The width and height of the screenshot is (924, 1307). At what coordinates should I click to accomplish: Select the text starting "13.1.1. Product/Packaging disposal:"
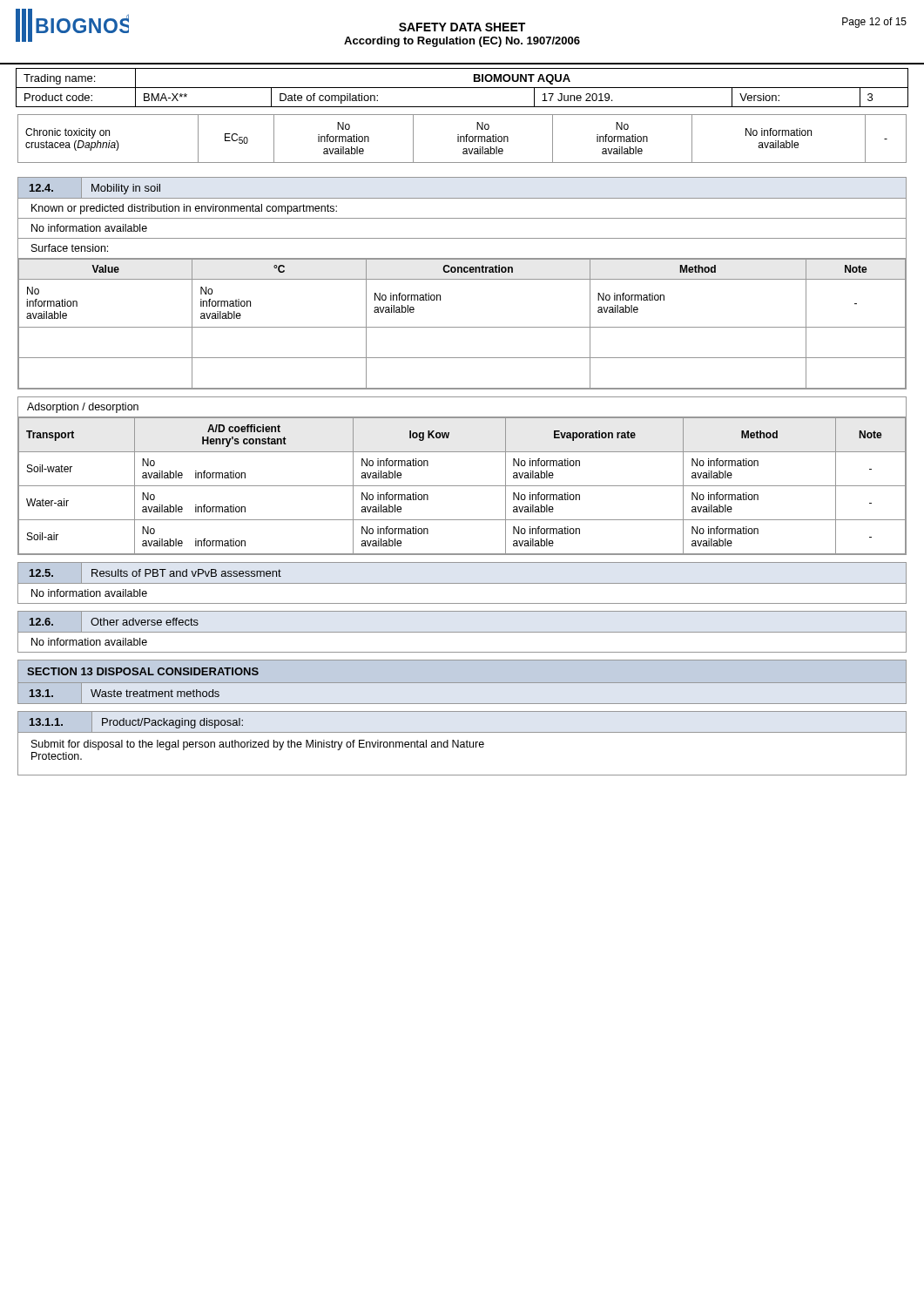(x=462, y=722)
